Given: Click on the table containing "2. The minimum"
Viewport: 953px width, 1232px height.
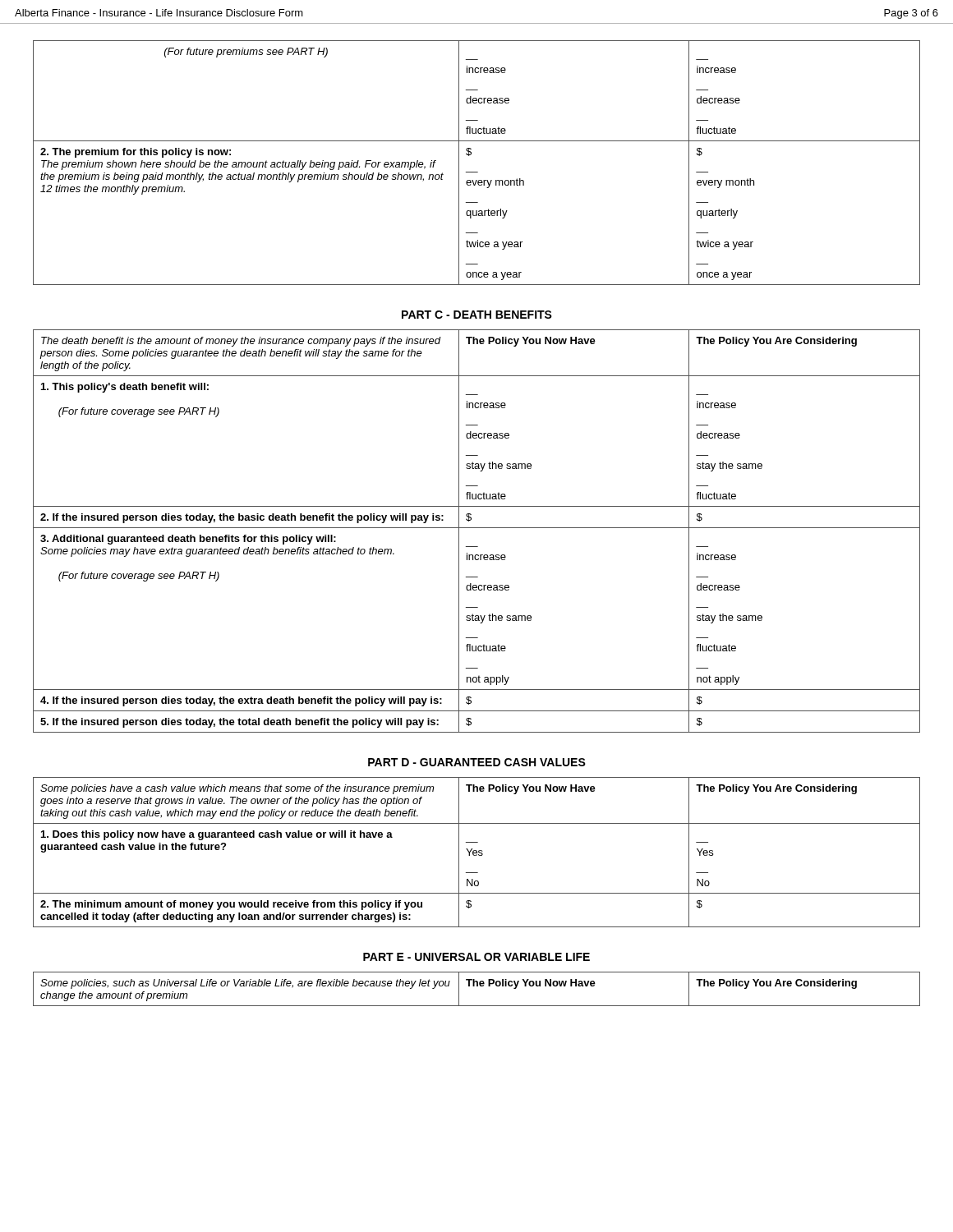Looking at the screenshot, I should 476,852.
